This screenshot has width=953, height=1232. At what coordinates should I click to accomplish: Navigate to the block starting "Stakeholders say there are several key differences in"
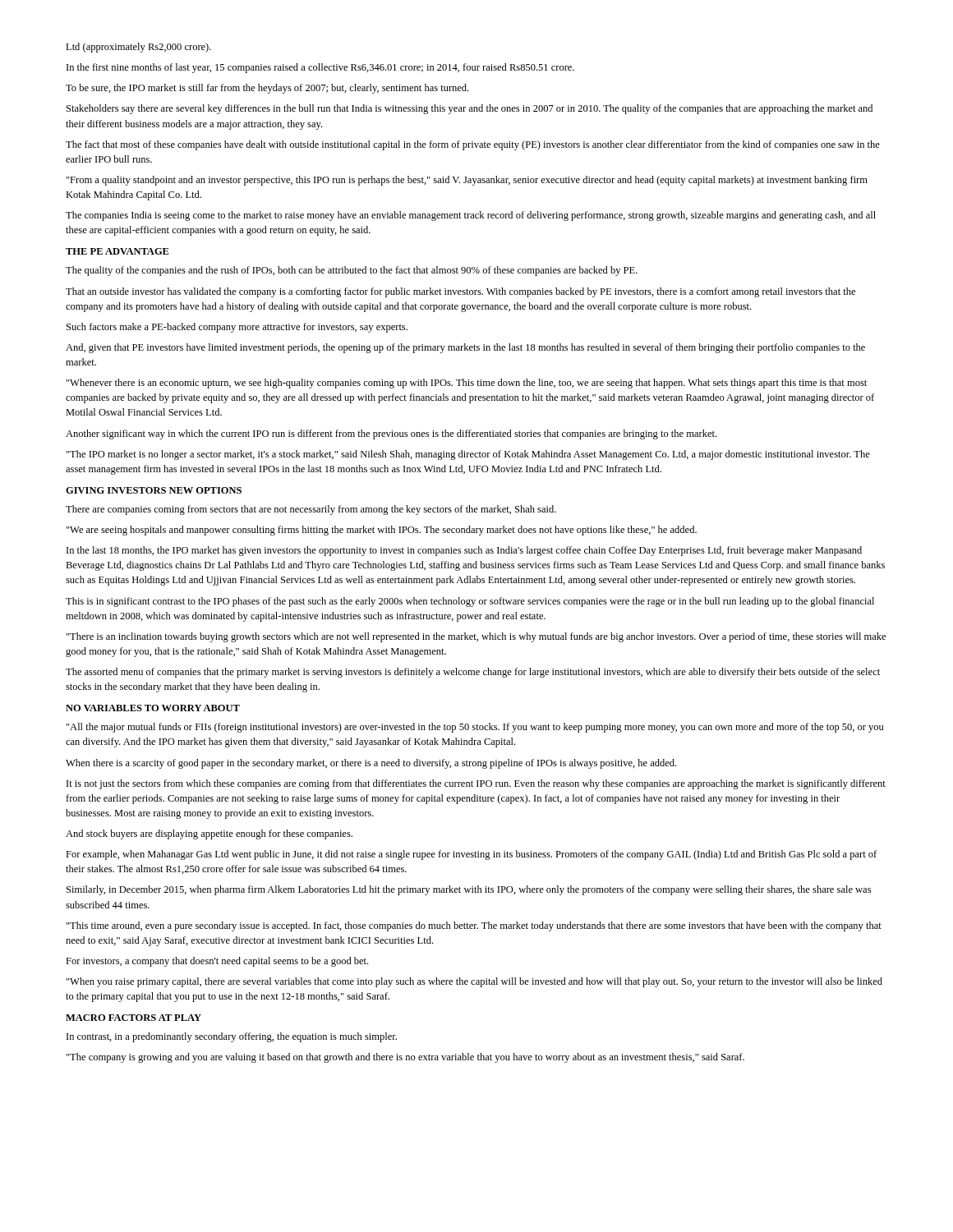point(469,116)
